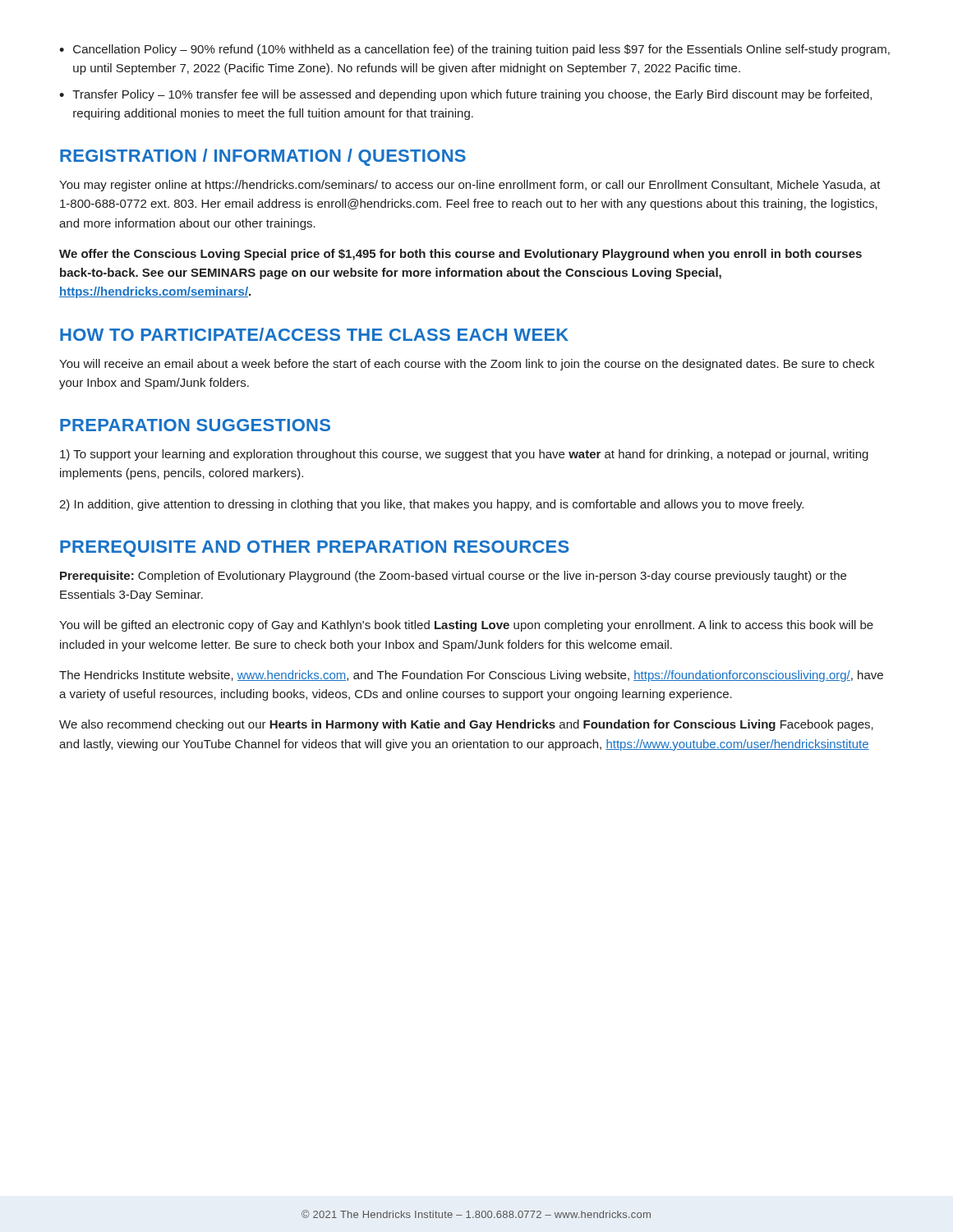953x1232 pixels.
Task: Locate the text block that reads "You will be gifted an"
Action: pyautogui.click(x=466, y=634)
